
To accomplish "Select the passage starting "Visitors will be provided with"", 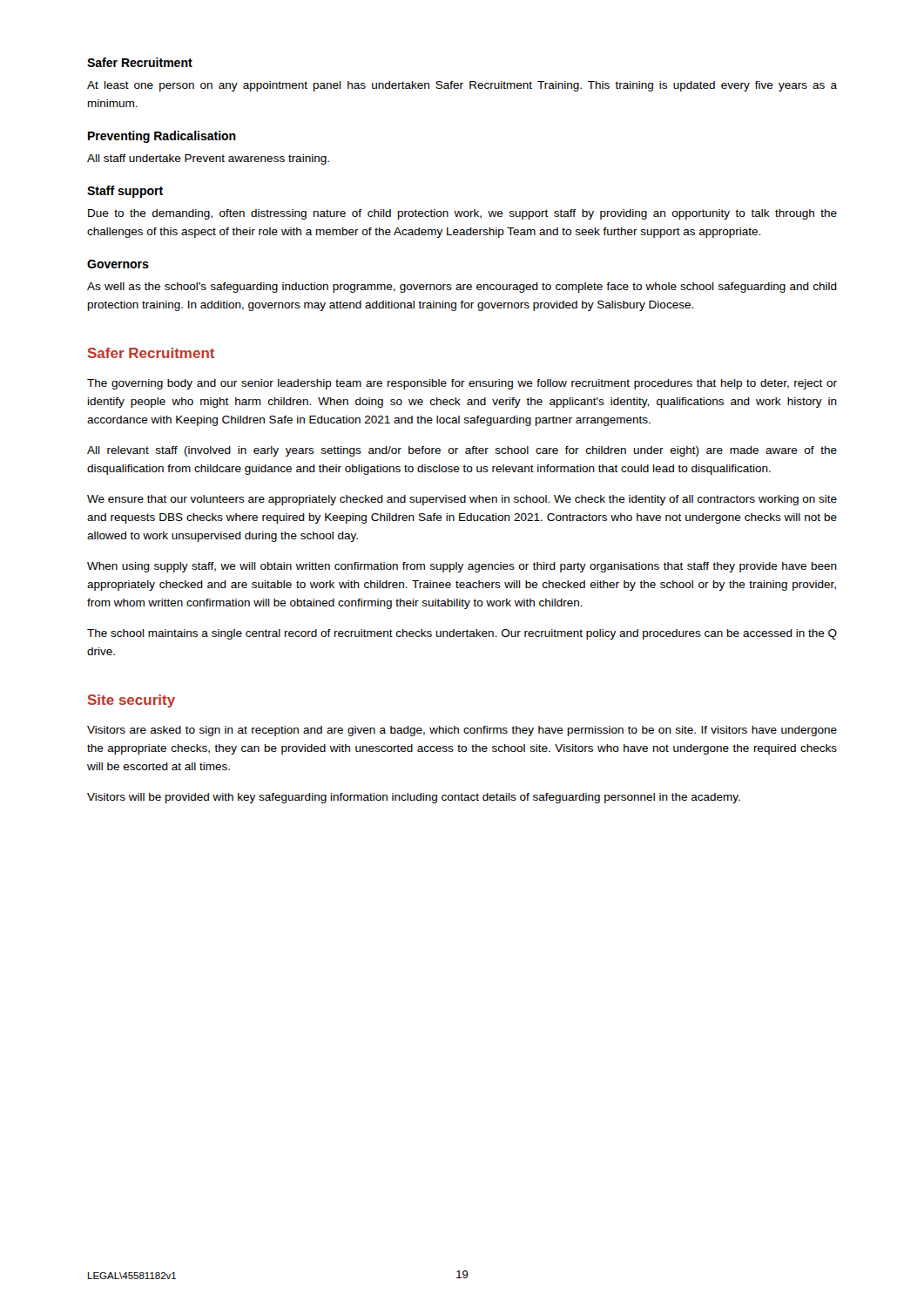I will [414, 797].
